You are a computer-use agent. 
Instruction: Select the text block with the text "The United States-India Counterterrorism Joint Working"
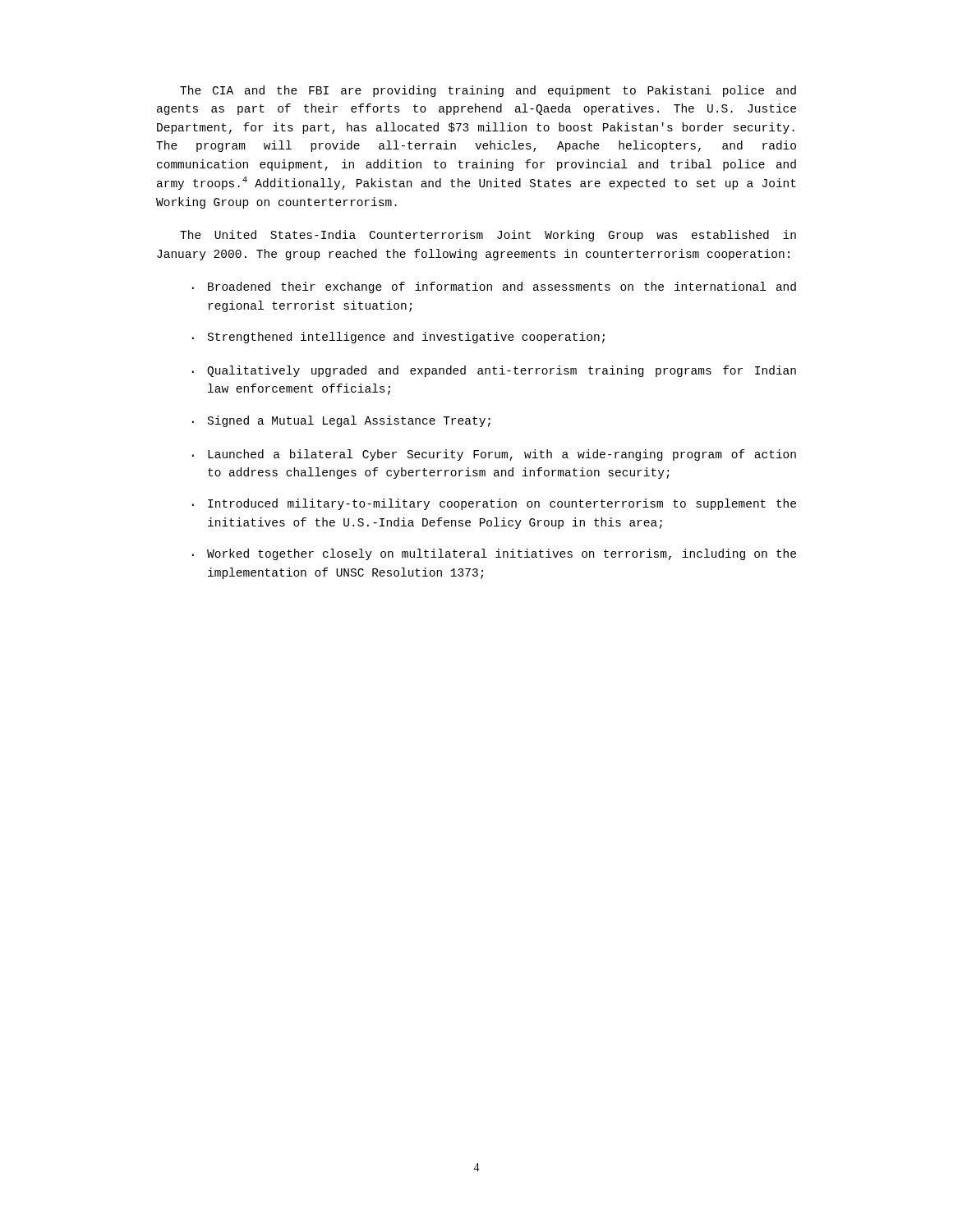[476, 245]
